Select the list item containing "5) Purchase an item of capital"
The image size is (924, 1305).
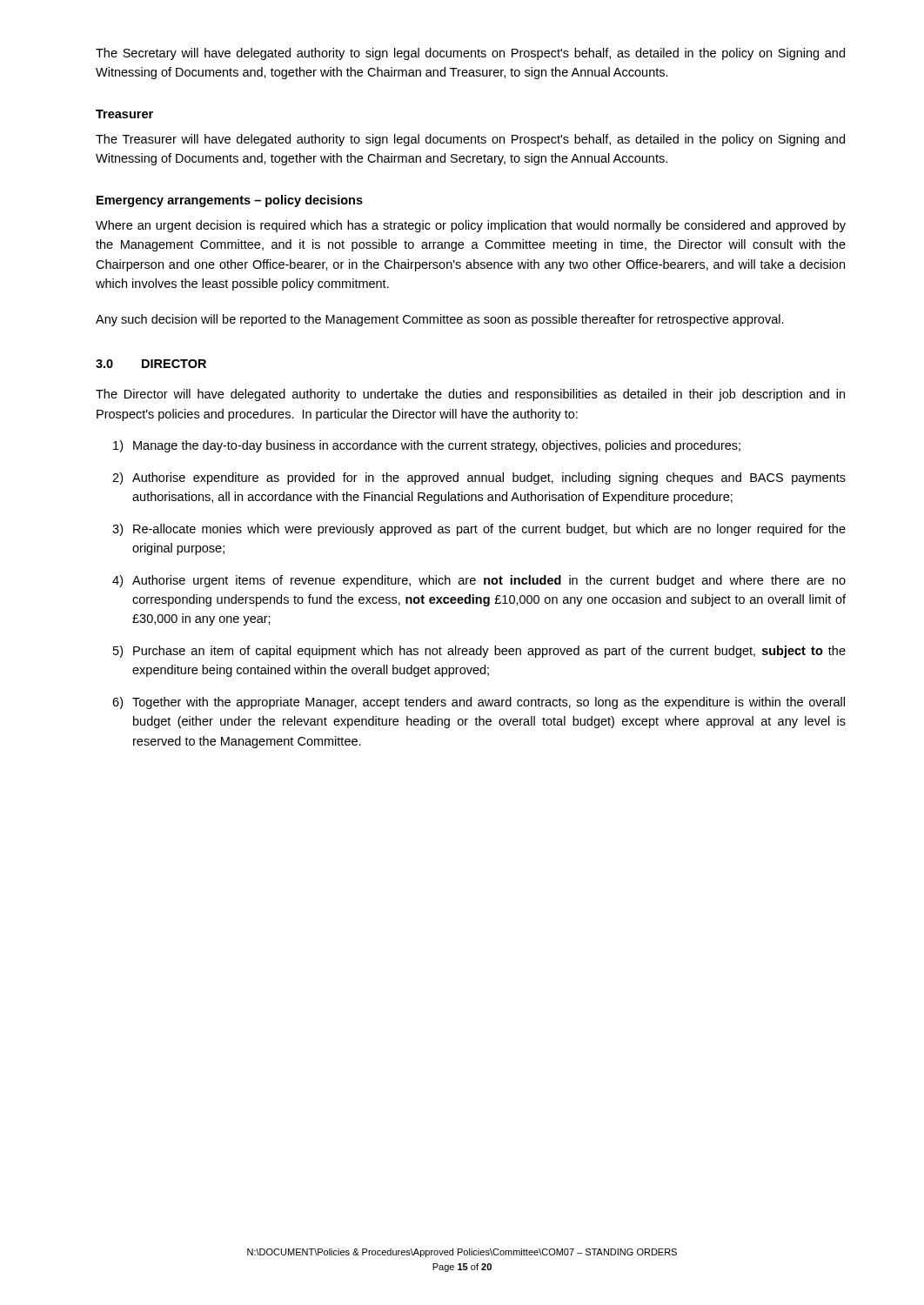(471, 661)
